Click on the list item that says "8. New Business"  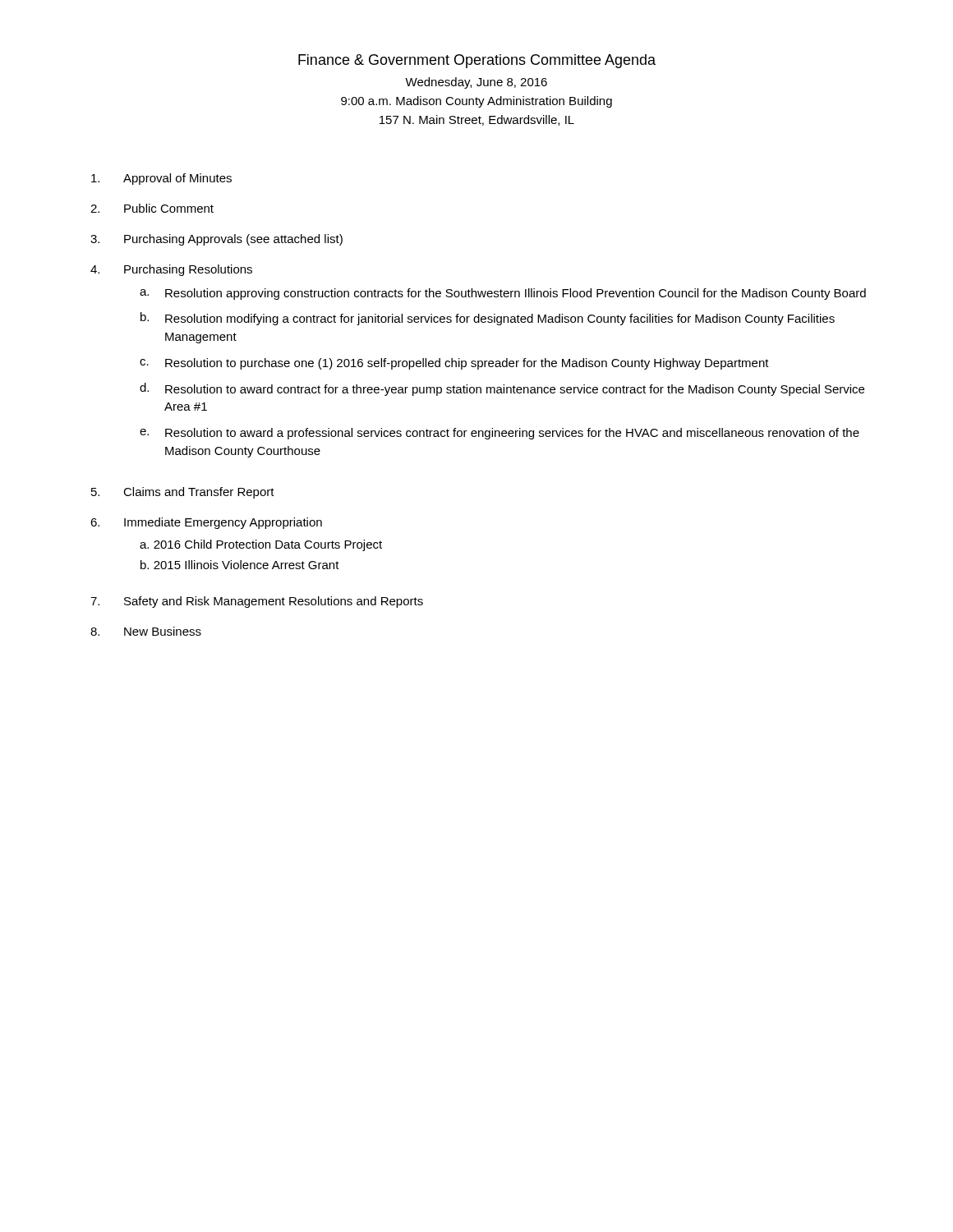pos(146,631)
